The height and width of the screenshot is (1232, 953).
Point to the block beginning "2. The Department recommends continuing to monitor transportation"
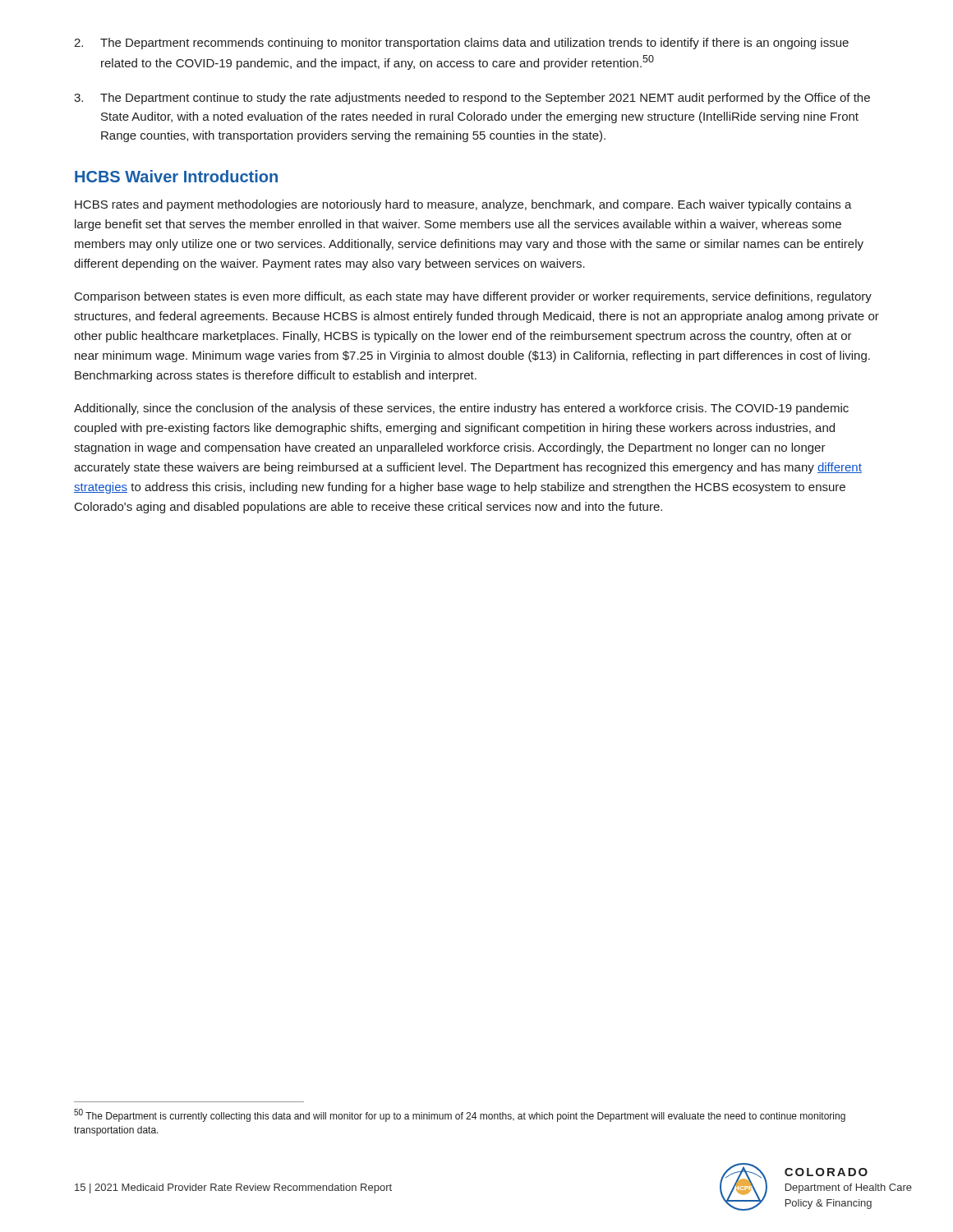476,53
